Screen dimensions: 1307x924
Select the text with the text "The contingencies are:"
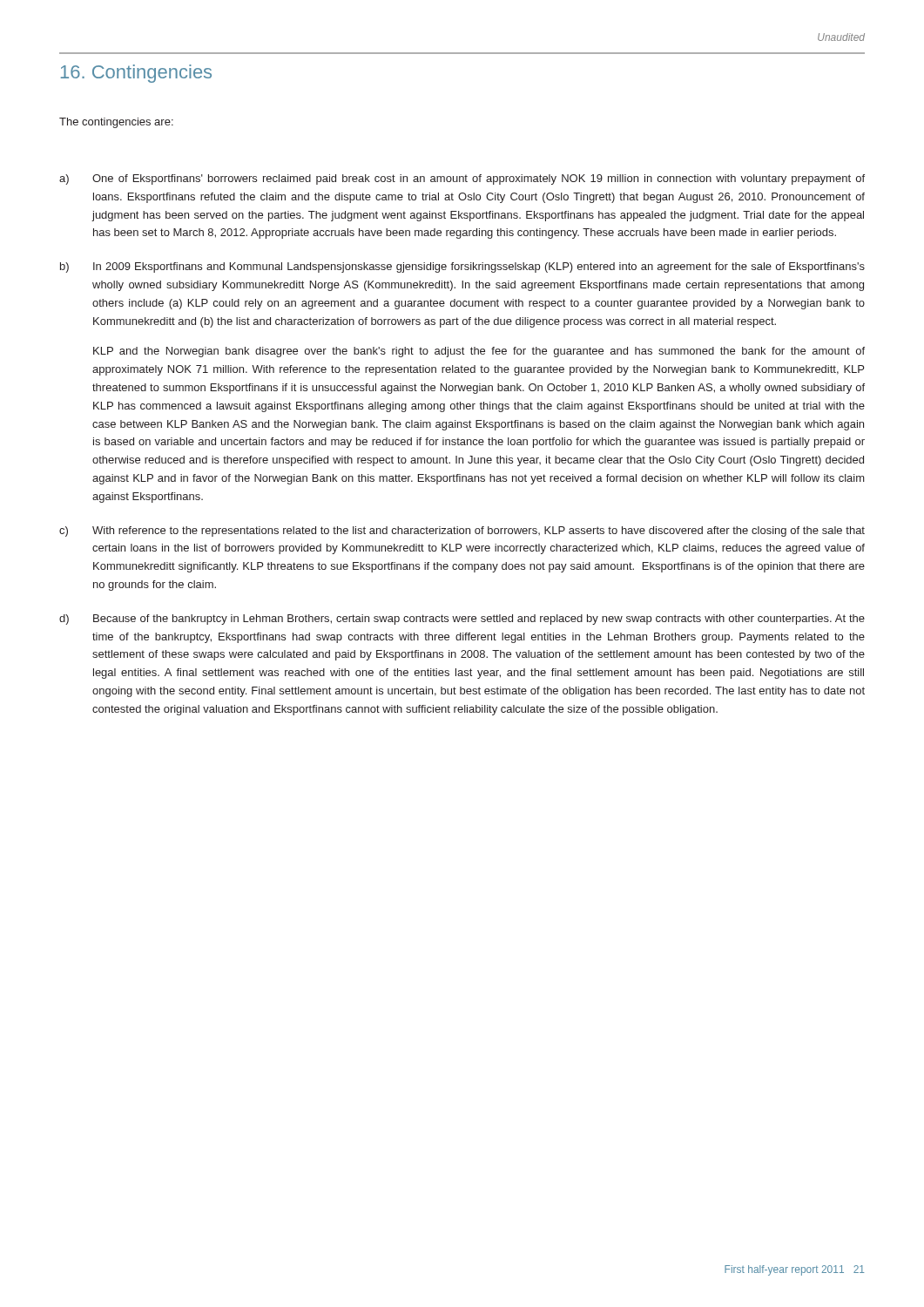click(x=117, y=122)
